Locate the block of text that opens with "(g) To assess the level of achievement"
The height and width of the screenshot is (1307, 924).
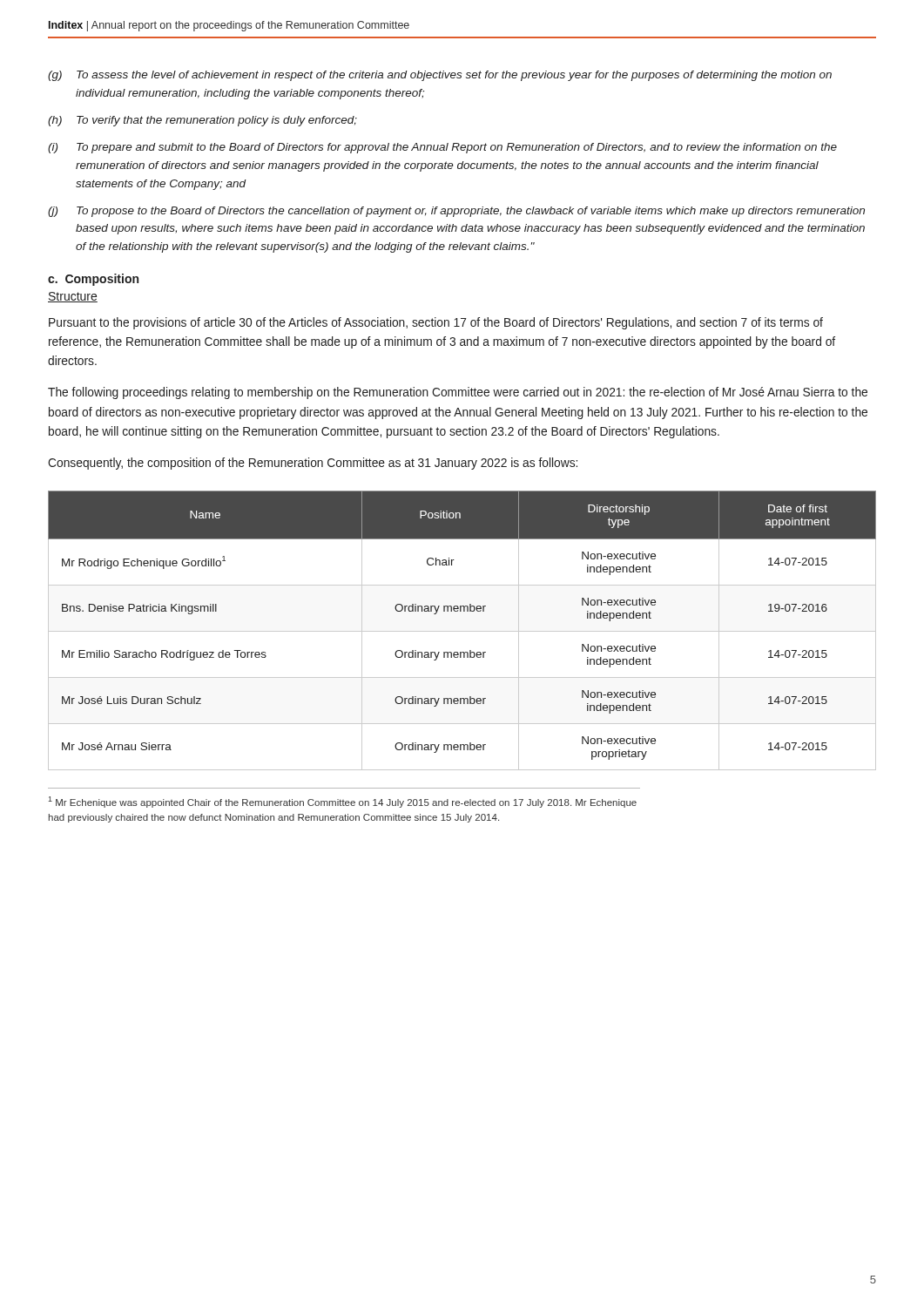(462, 84)
